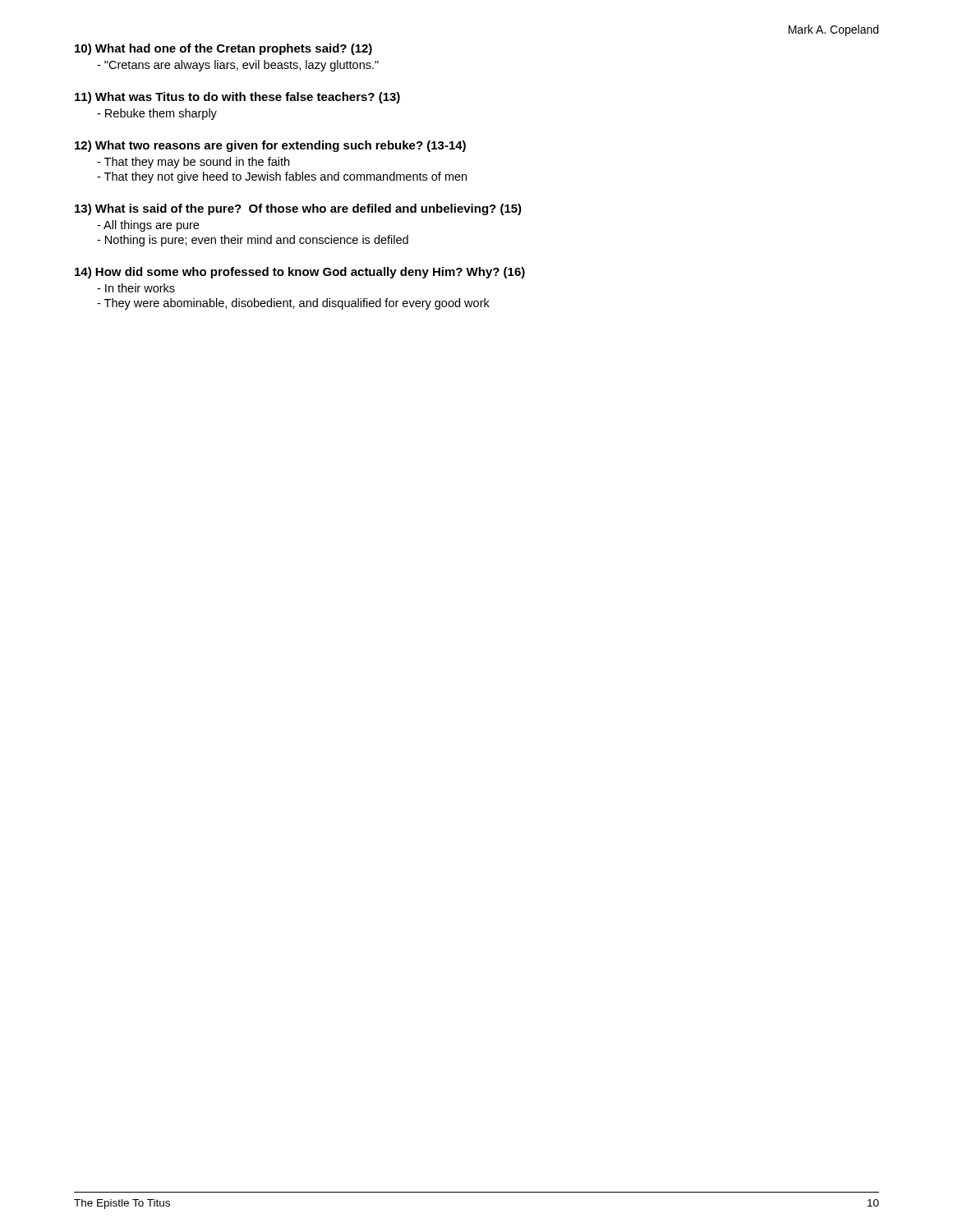This screenshot has width=953, height=1232.
Task: Click the passage that begins "14) How did some who"
Action: click(x=476, y=287)
